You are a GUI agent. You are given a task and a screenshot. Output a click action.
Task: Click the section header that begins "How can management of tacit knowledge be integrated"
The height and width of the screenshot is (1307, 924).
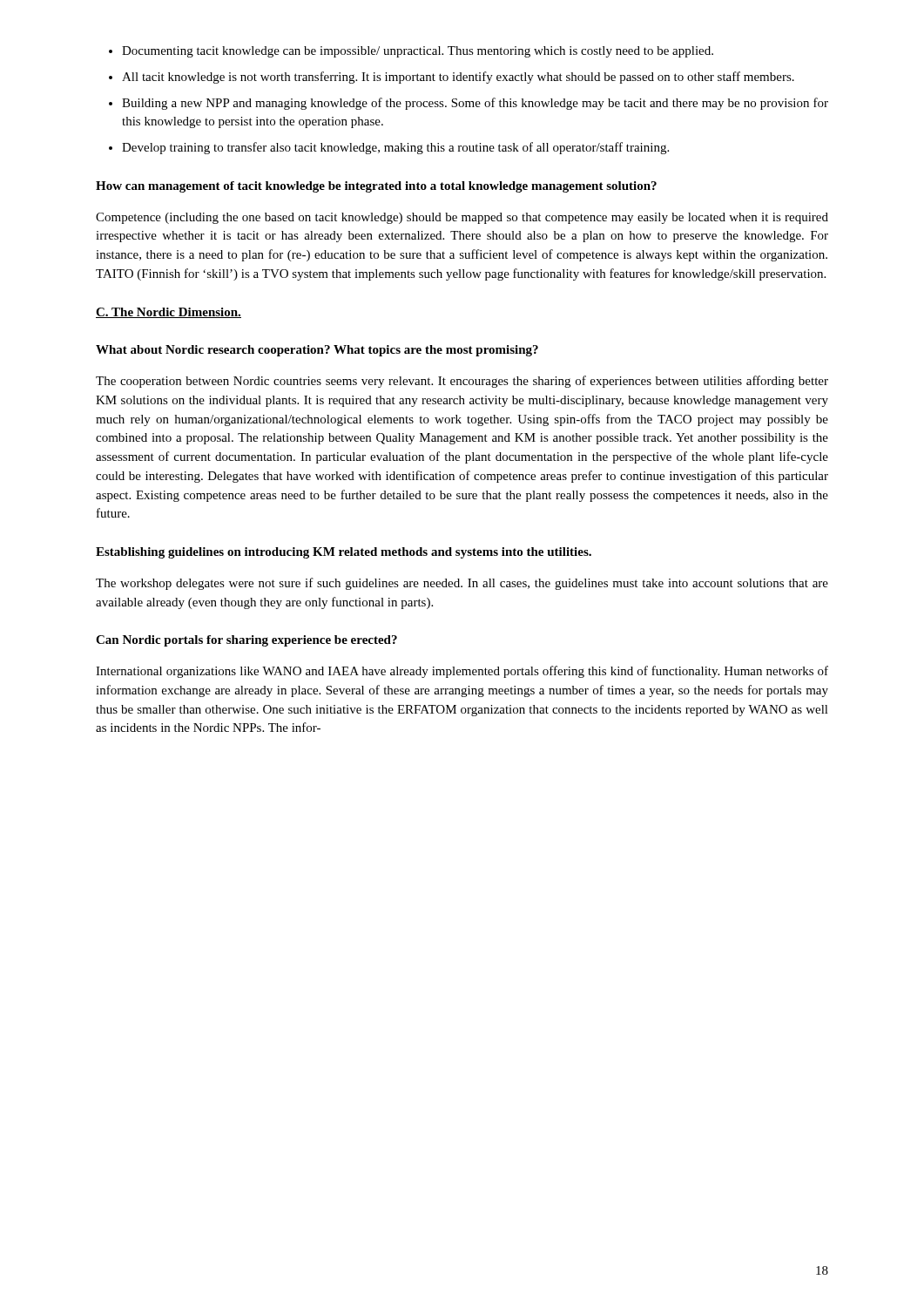376,185
